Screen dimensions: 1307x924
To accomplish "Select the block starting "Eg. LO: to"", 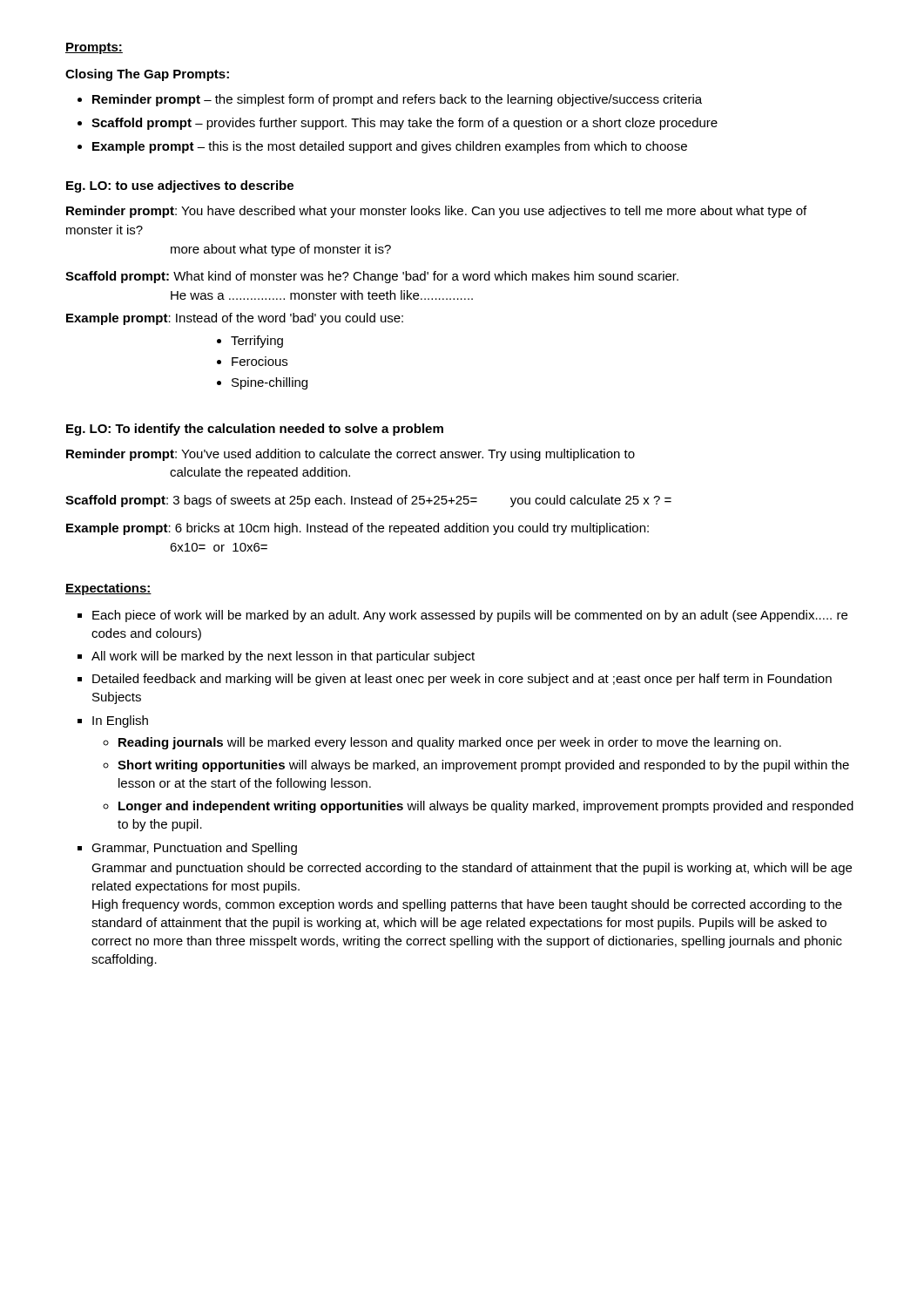I will [x=180, y=185].
